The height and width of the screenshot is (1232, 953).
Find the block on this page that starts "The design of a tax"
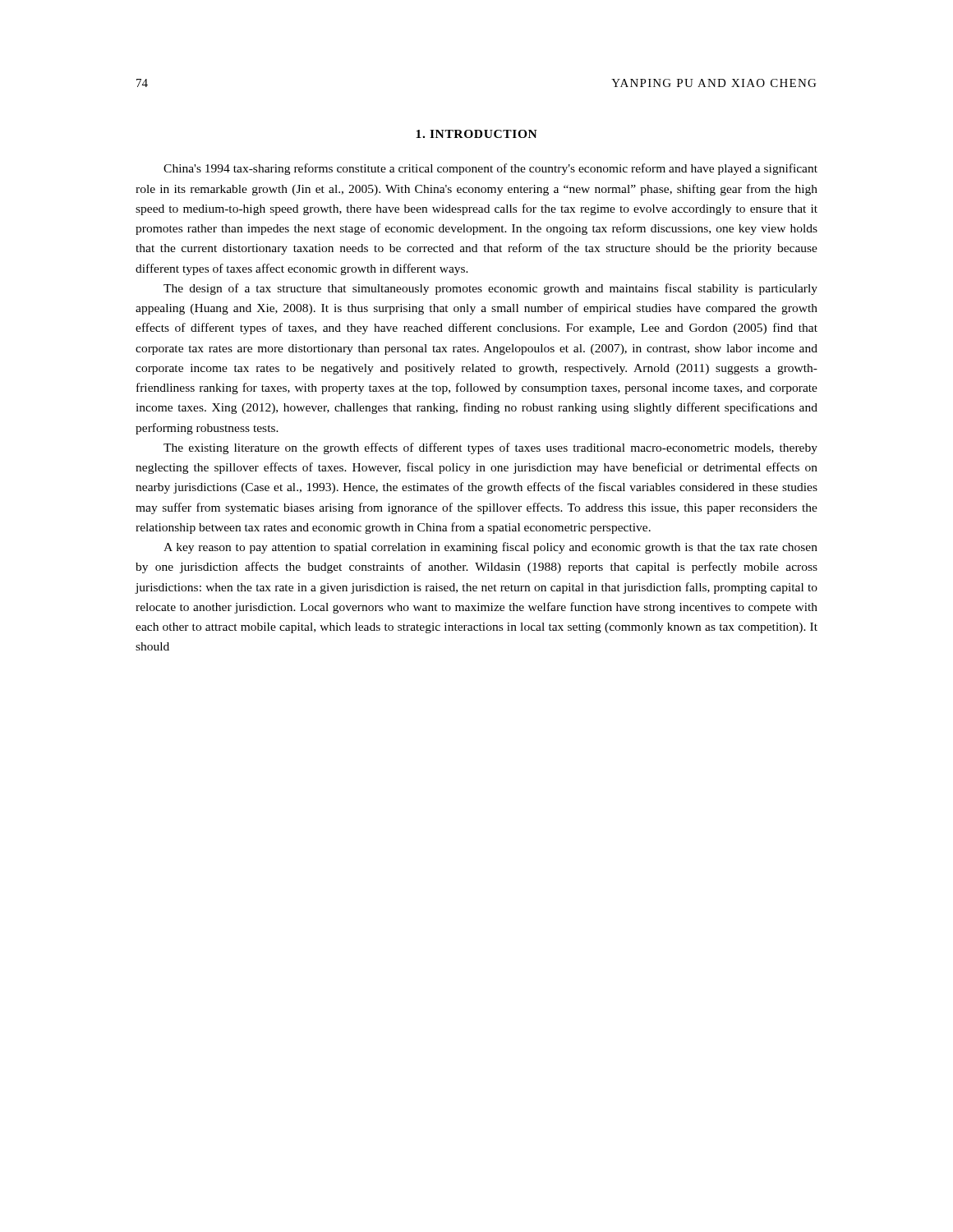point(476,357)
